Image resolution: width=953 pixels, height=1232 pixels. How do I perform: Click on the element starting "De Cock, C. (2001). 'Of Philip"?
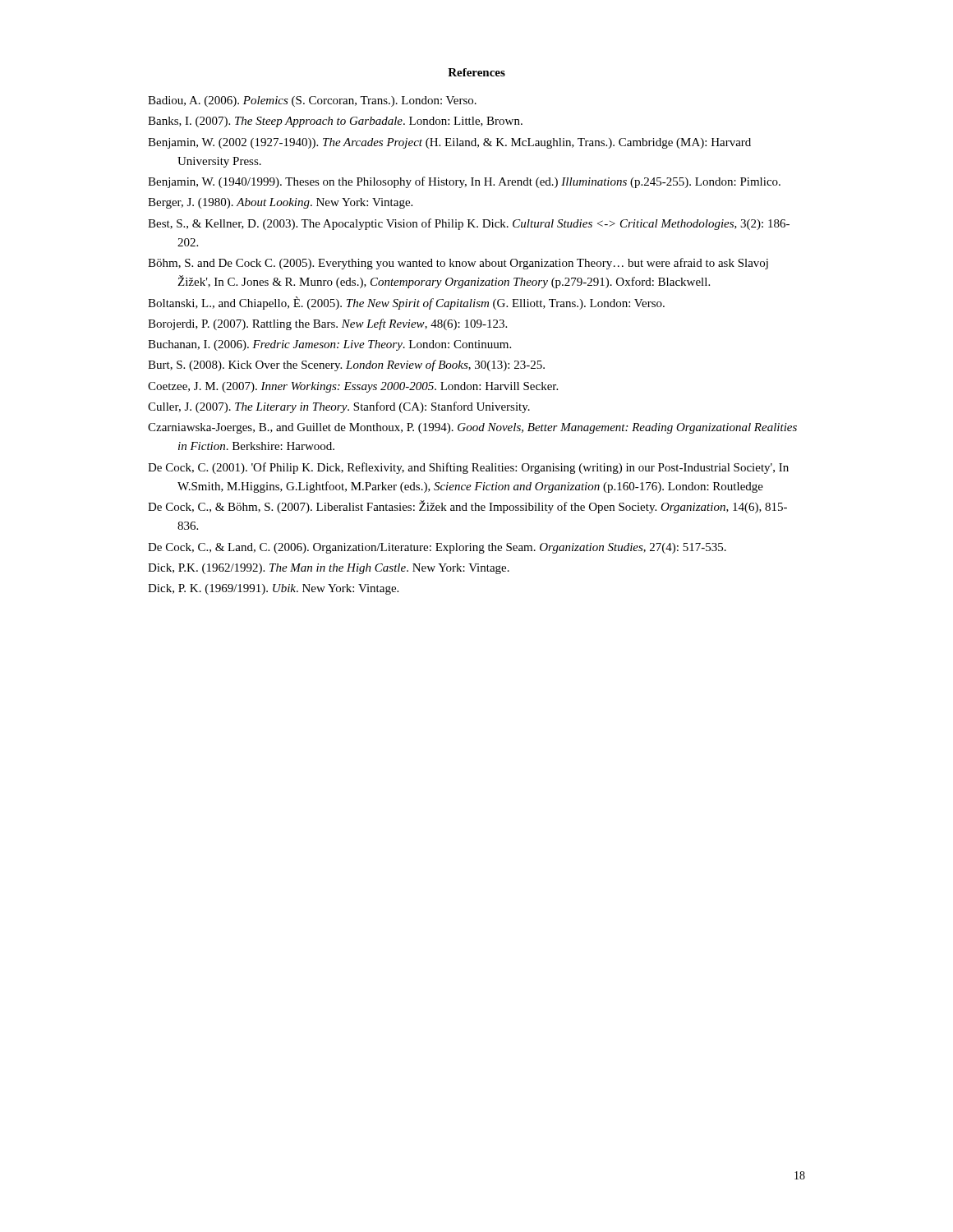click(468, 476)
